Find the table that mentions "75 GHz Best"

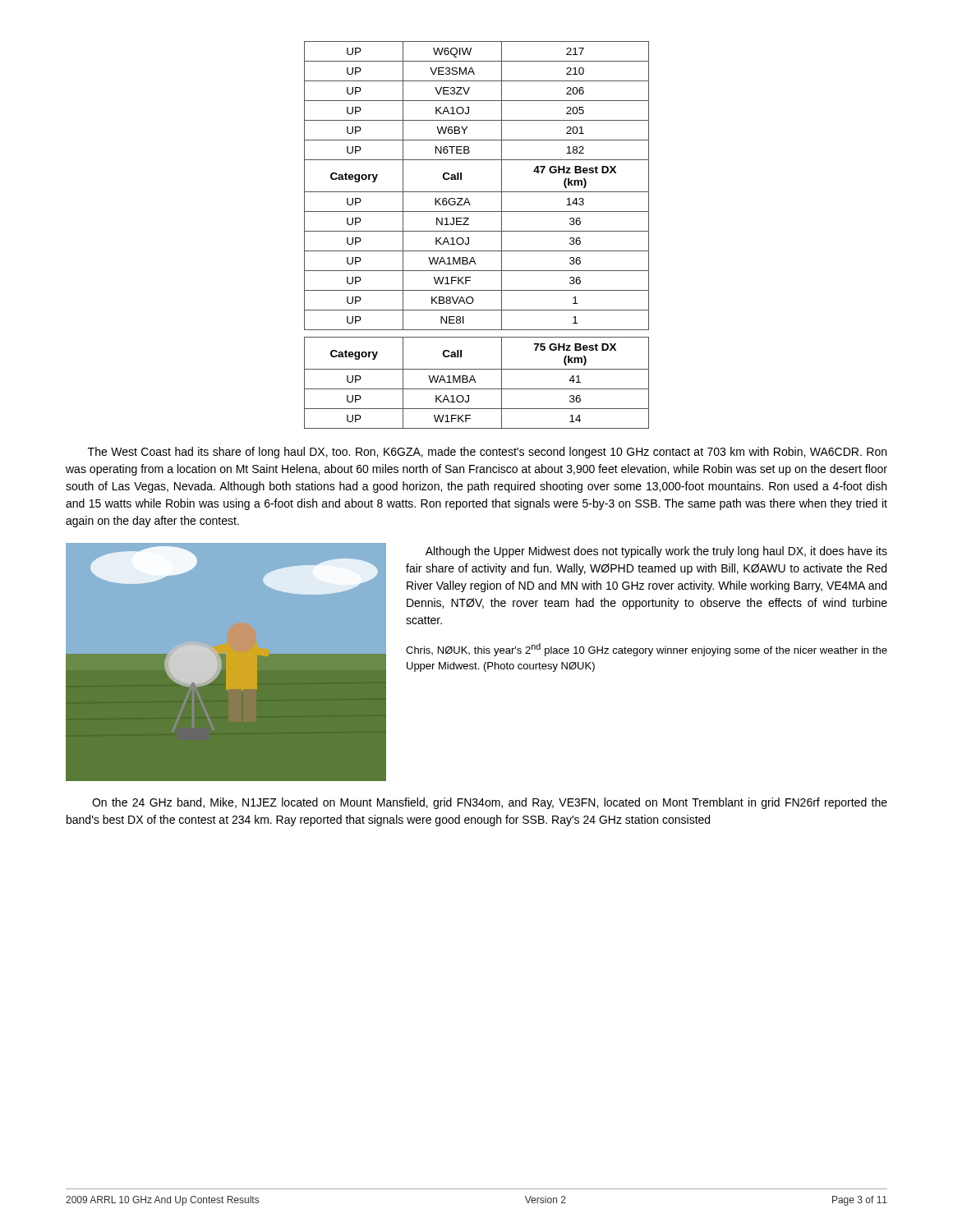(476, 235)
